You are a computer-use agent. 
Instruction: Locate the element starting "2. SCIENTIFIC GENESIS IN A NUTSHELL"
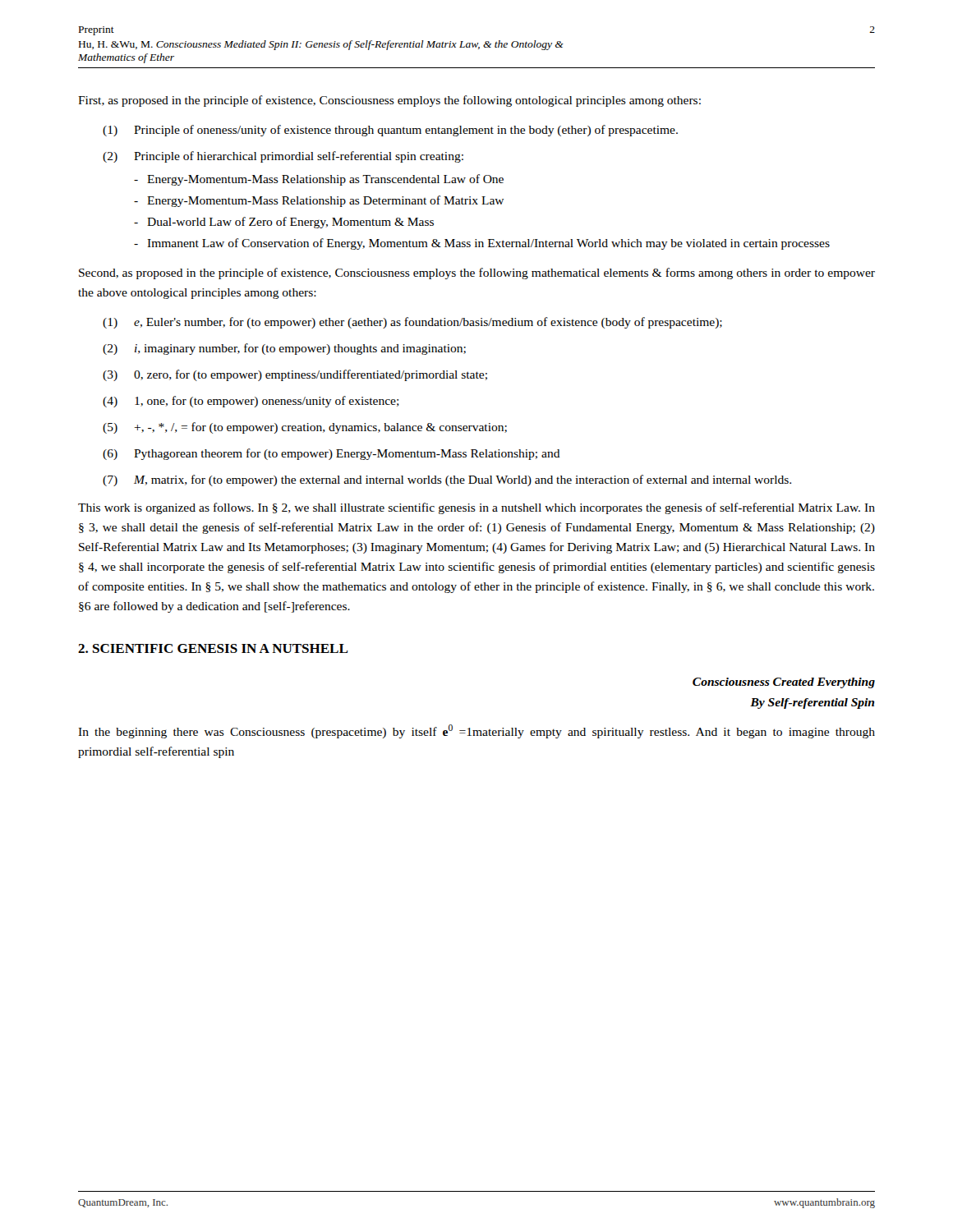pyautogui.click(x=213, y=648)
